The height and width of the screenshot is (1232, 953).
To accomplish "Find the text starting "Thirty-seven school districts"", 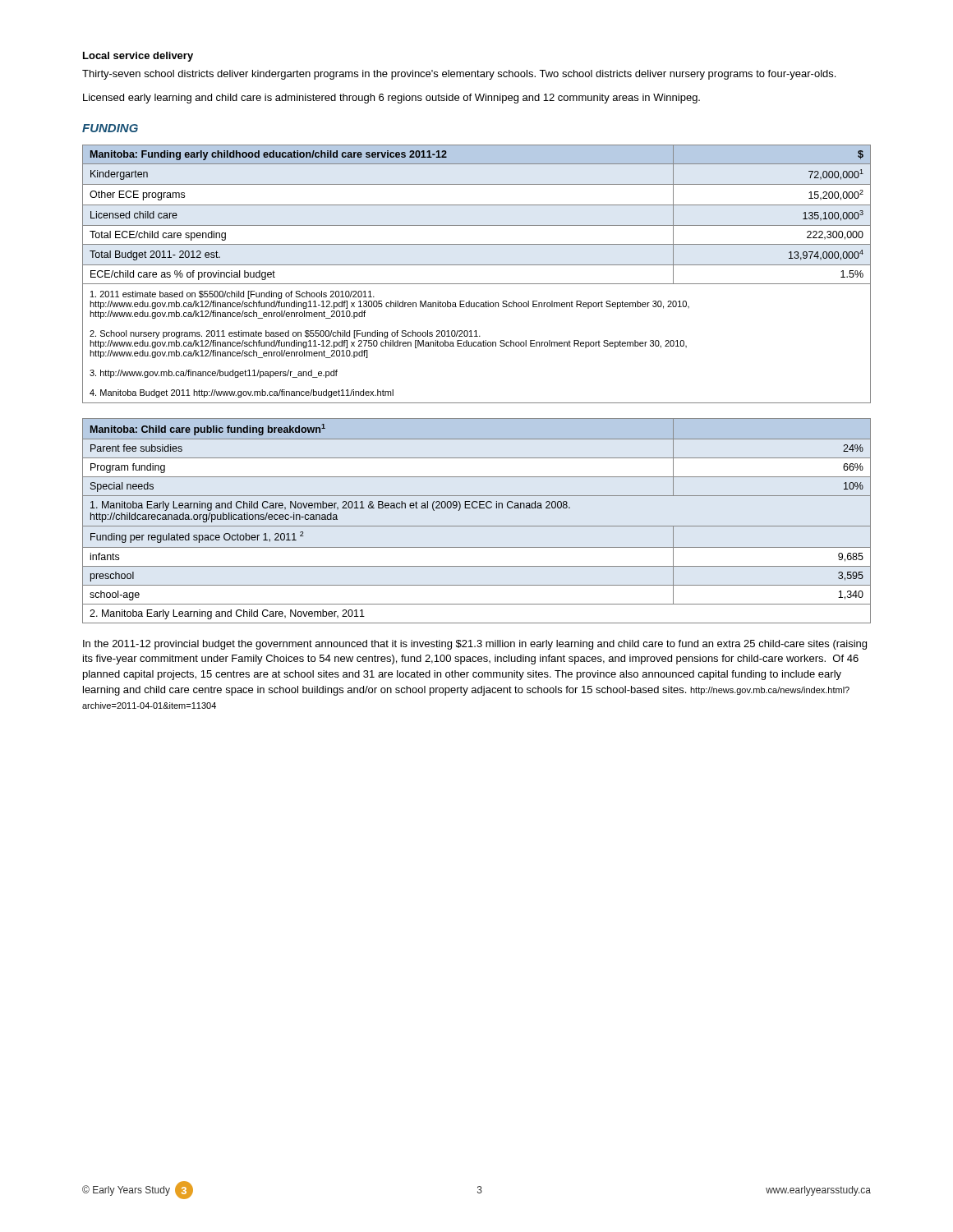I will pyautogui.click(x=459, y=74).
